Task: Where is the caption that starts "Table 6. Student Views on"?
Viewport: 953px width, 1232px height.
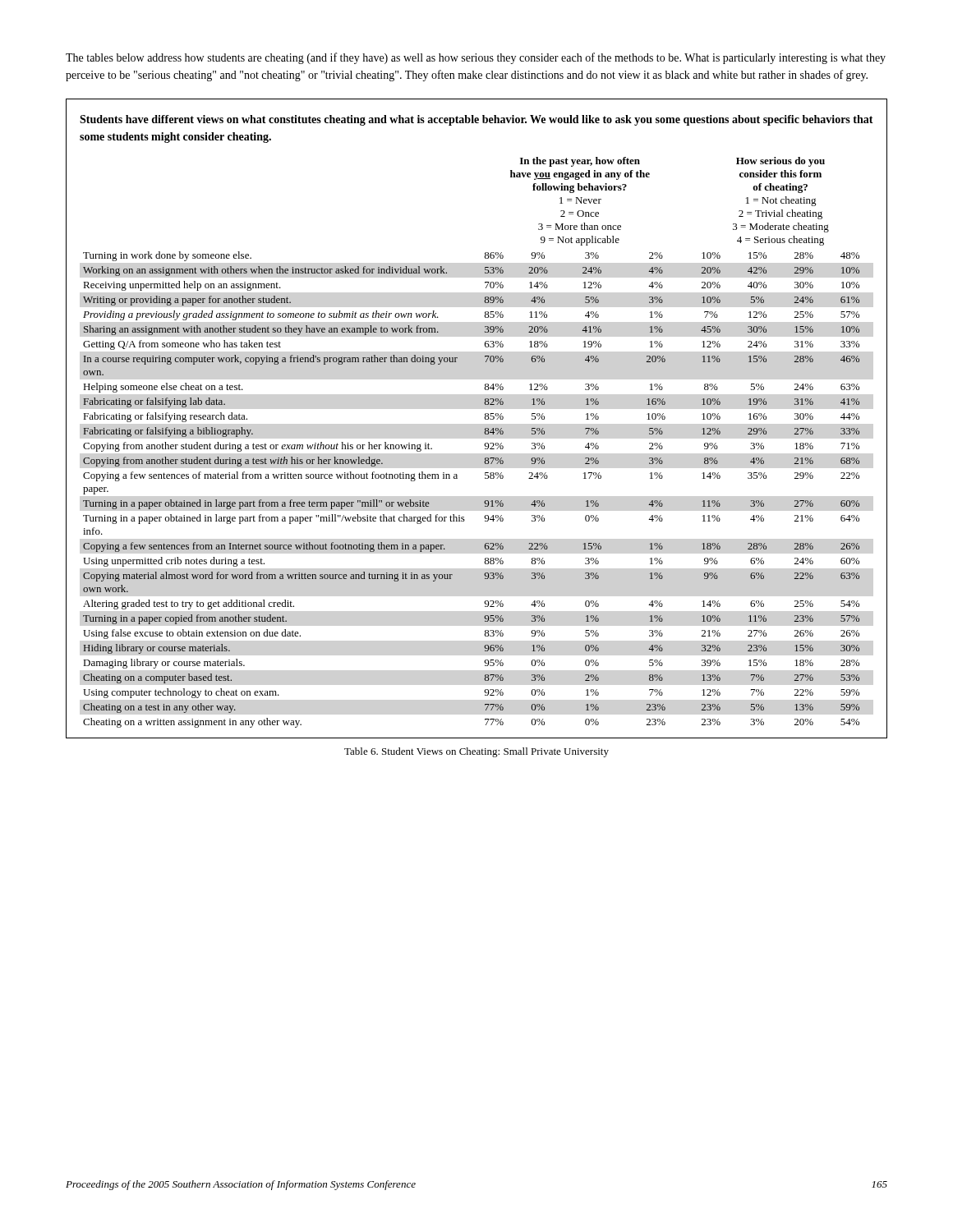Action: [476, 751]
